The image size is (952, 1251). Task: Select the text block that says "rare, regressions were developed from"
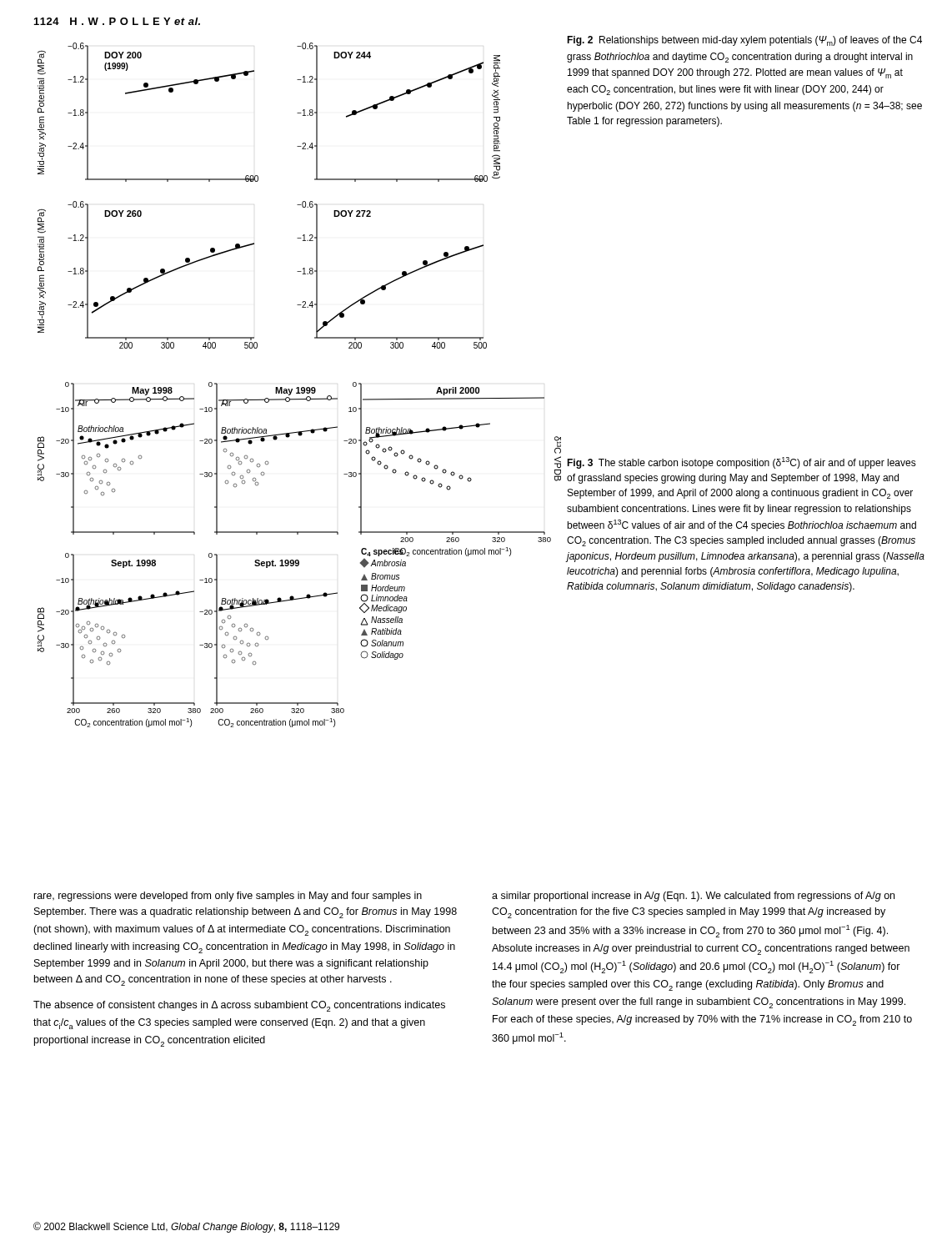(x=246, y=969)
